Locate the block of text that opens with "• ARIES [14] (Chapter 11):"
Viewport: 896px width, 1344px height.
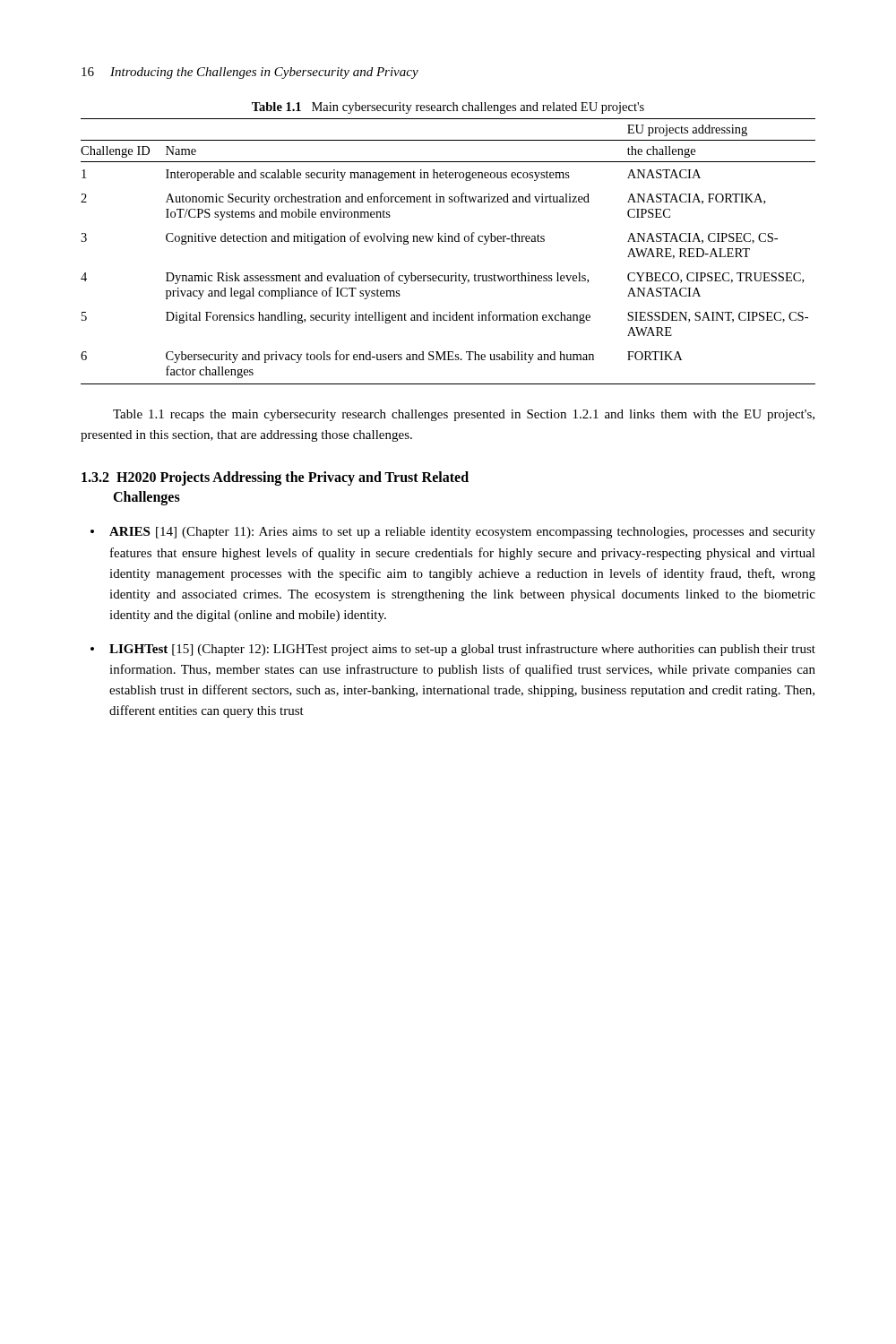click(452, 574)
